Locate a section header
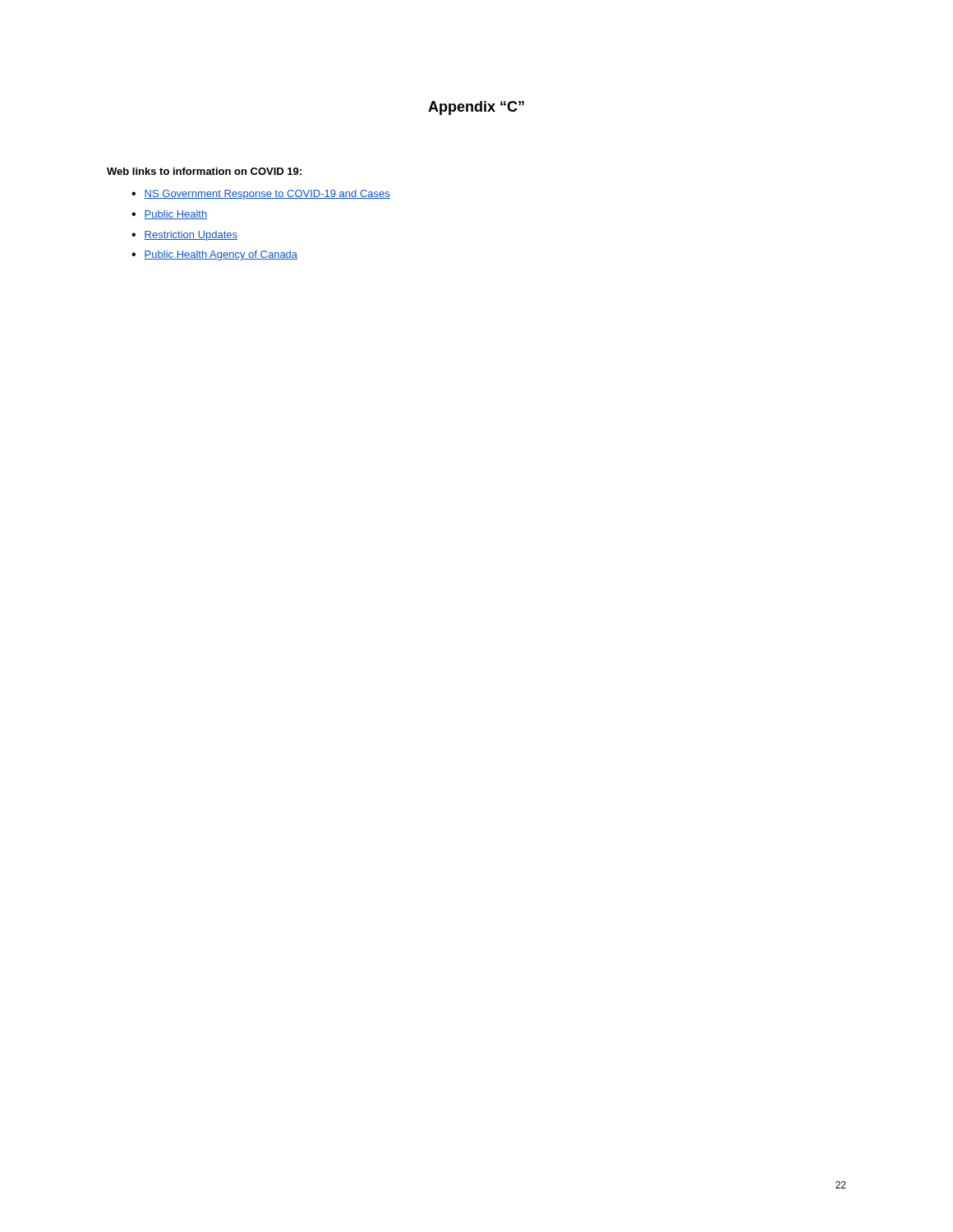Image resolution: width=953 pixels, height=1232 pixels. 205,171
